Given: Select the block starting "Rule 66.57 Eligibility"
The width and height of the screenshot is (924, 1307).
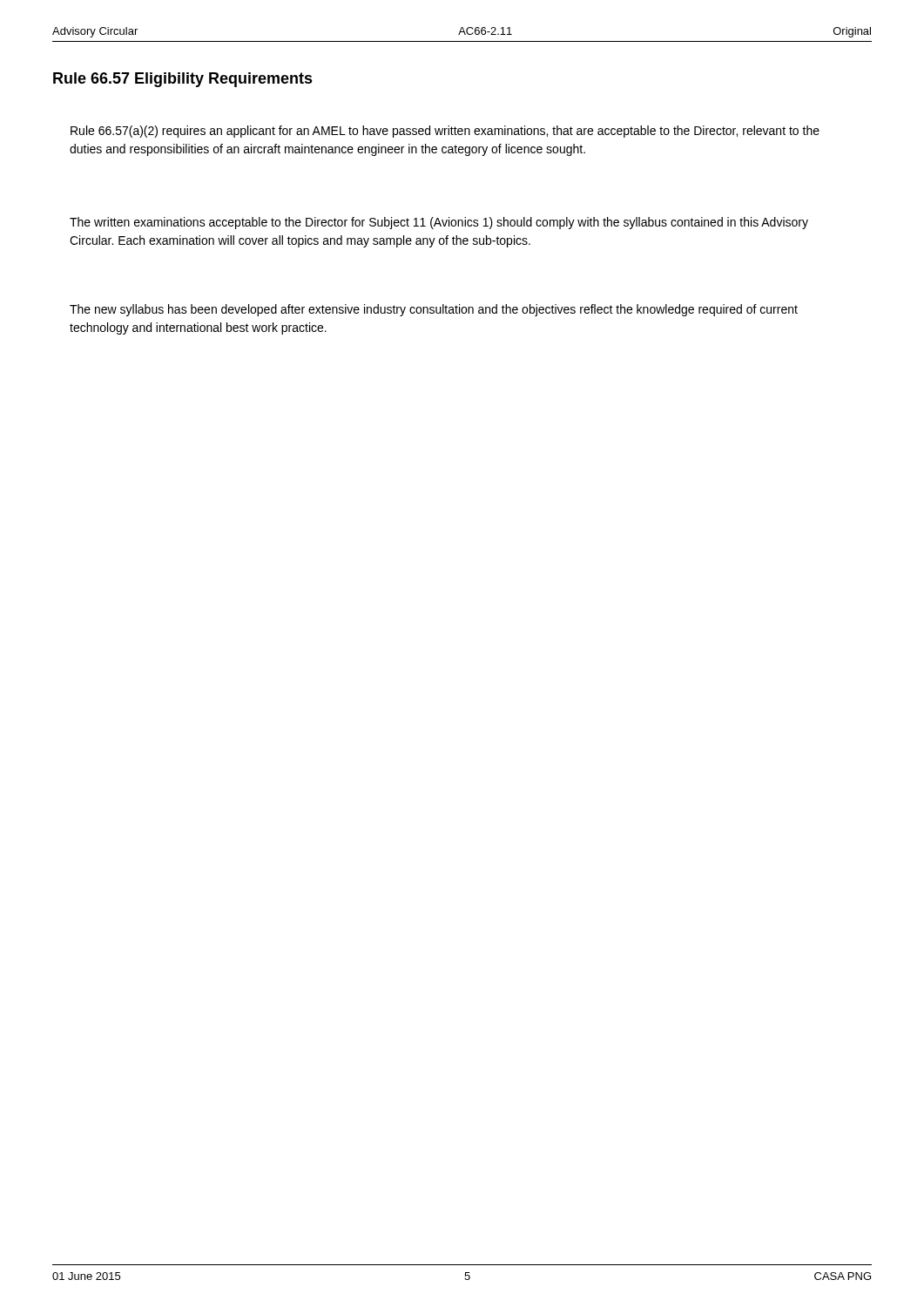Looking at the screenshot, I should coord(182,78).
